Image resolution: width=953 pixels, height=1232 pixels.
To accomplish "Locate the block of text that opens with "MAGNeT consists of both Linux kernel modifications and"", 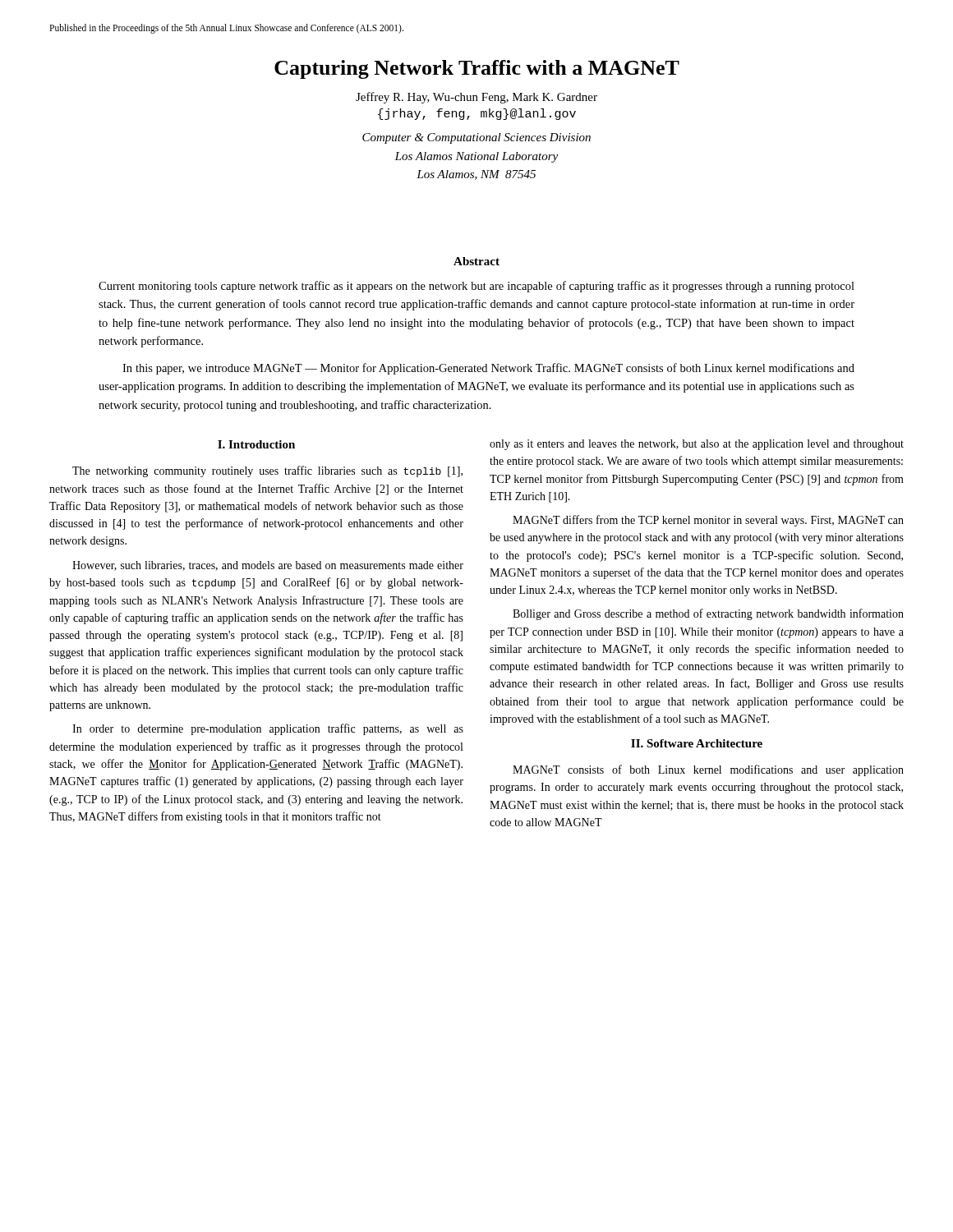I will click(697, 796).
